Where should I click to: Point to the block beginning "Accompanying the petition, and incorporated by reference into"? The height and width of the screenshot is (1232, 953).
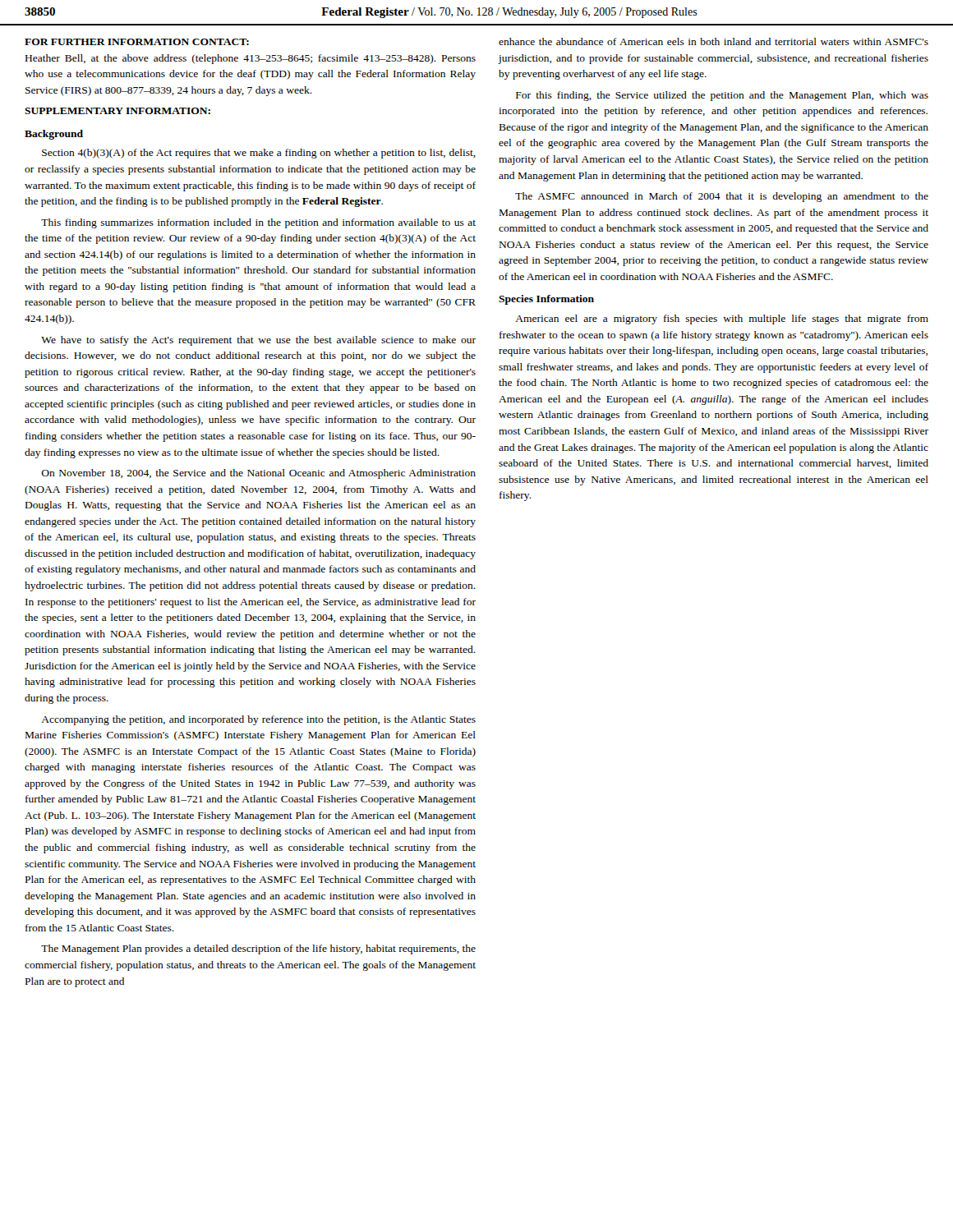coord(250,823)
